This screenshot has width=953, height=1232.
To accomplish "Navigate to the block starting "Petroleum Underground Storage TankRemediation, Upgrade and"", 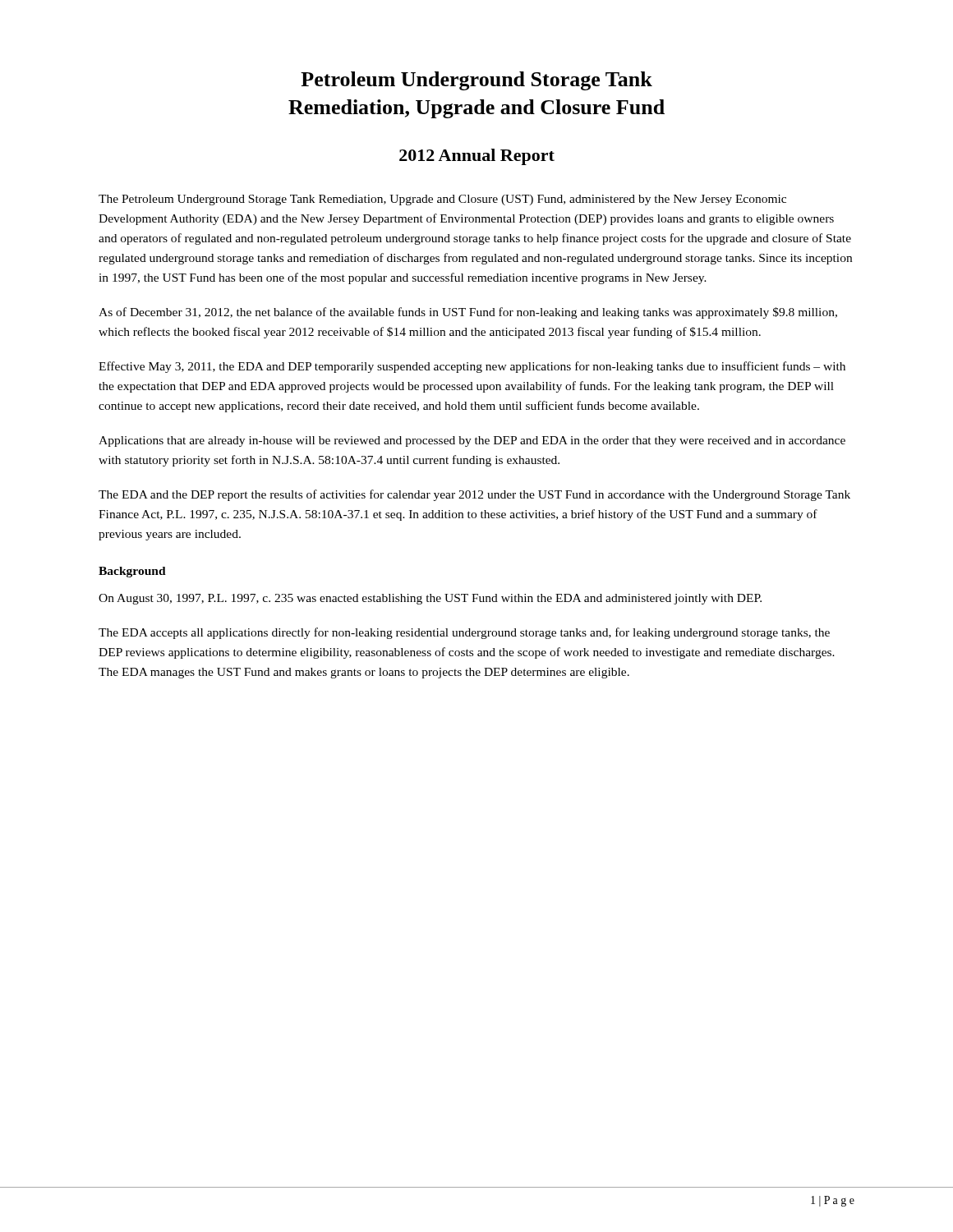I will 476,93.
